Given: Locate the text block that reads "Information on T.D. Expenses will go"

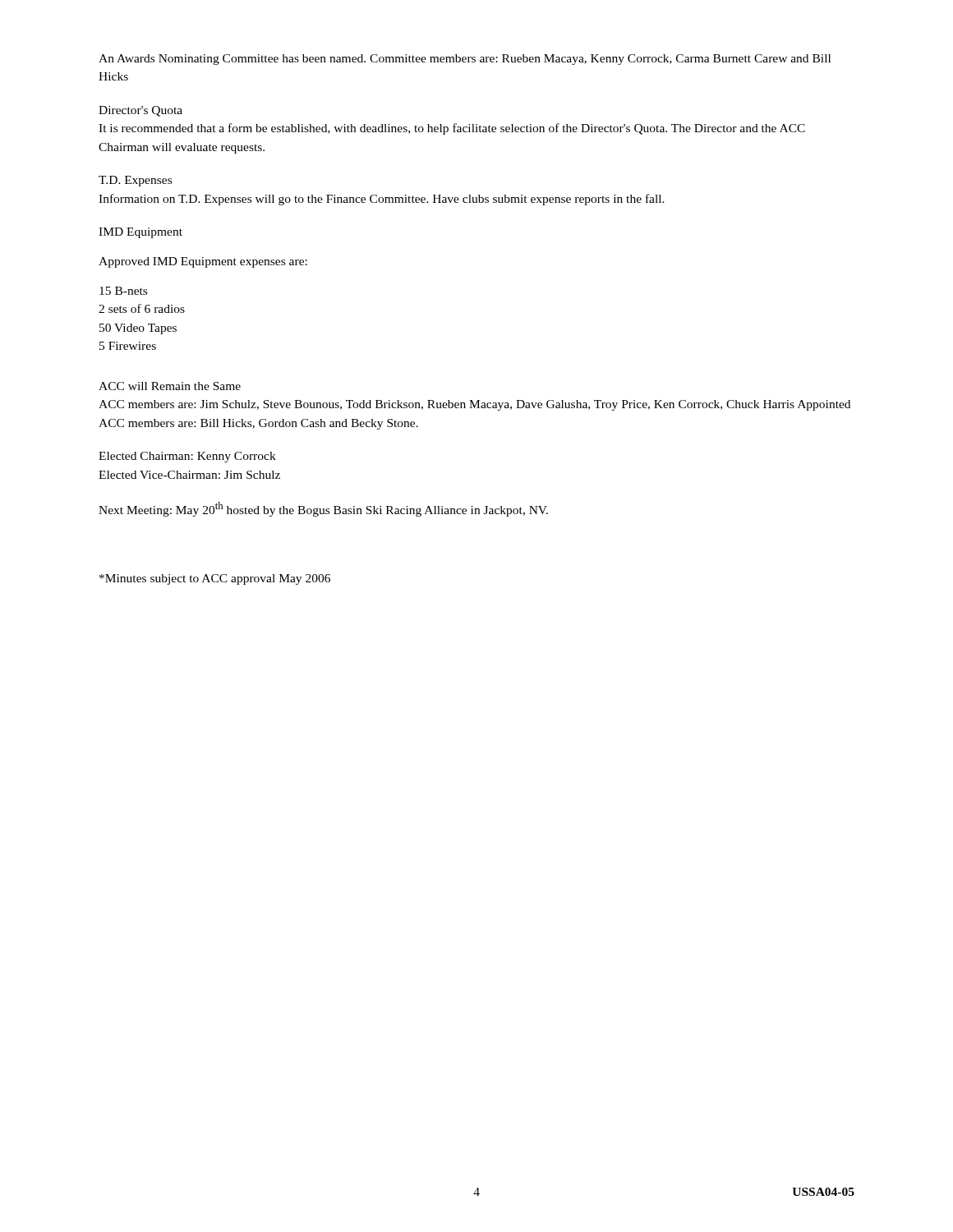Looking at the screenshot, I should pyautogui.click(x=476, y=199).
